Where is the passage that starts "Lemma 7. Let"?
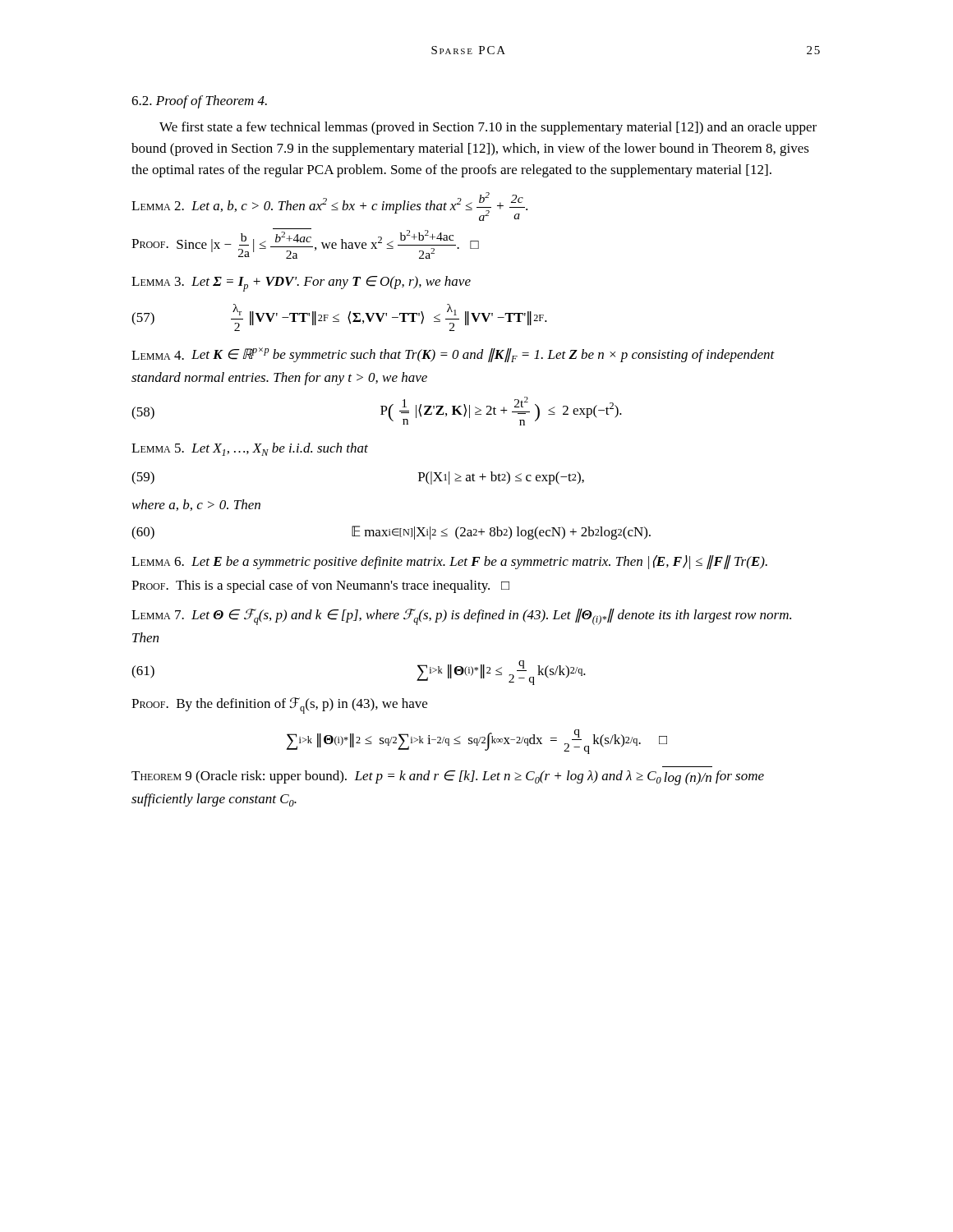The height and width of the screenshot is (1232, 953). (462, 626)
